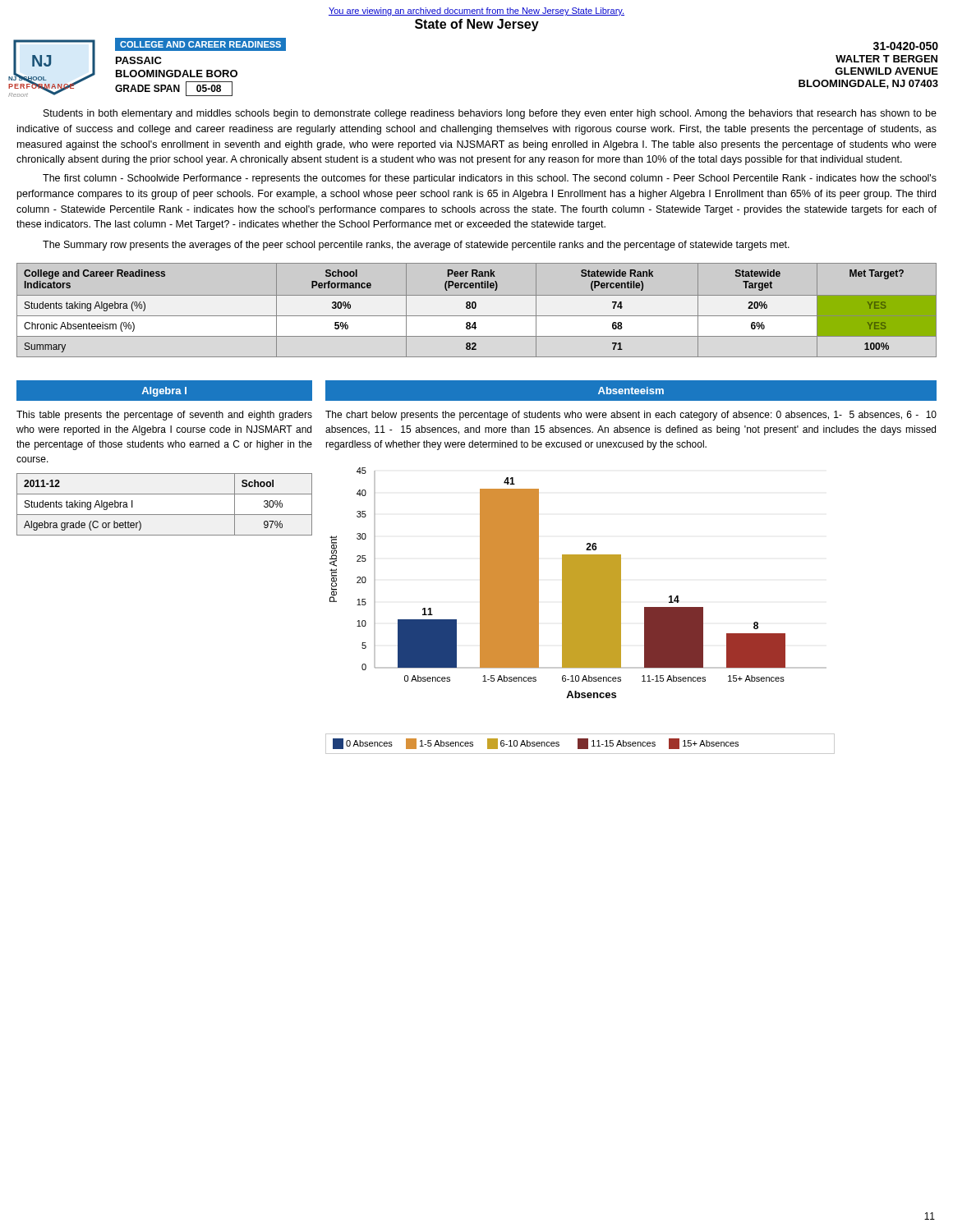Select the table that reads "Peer Rank (Percentile)"
This screenshot has width=953, height=1232.
(476, 310)
